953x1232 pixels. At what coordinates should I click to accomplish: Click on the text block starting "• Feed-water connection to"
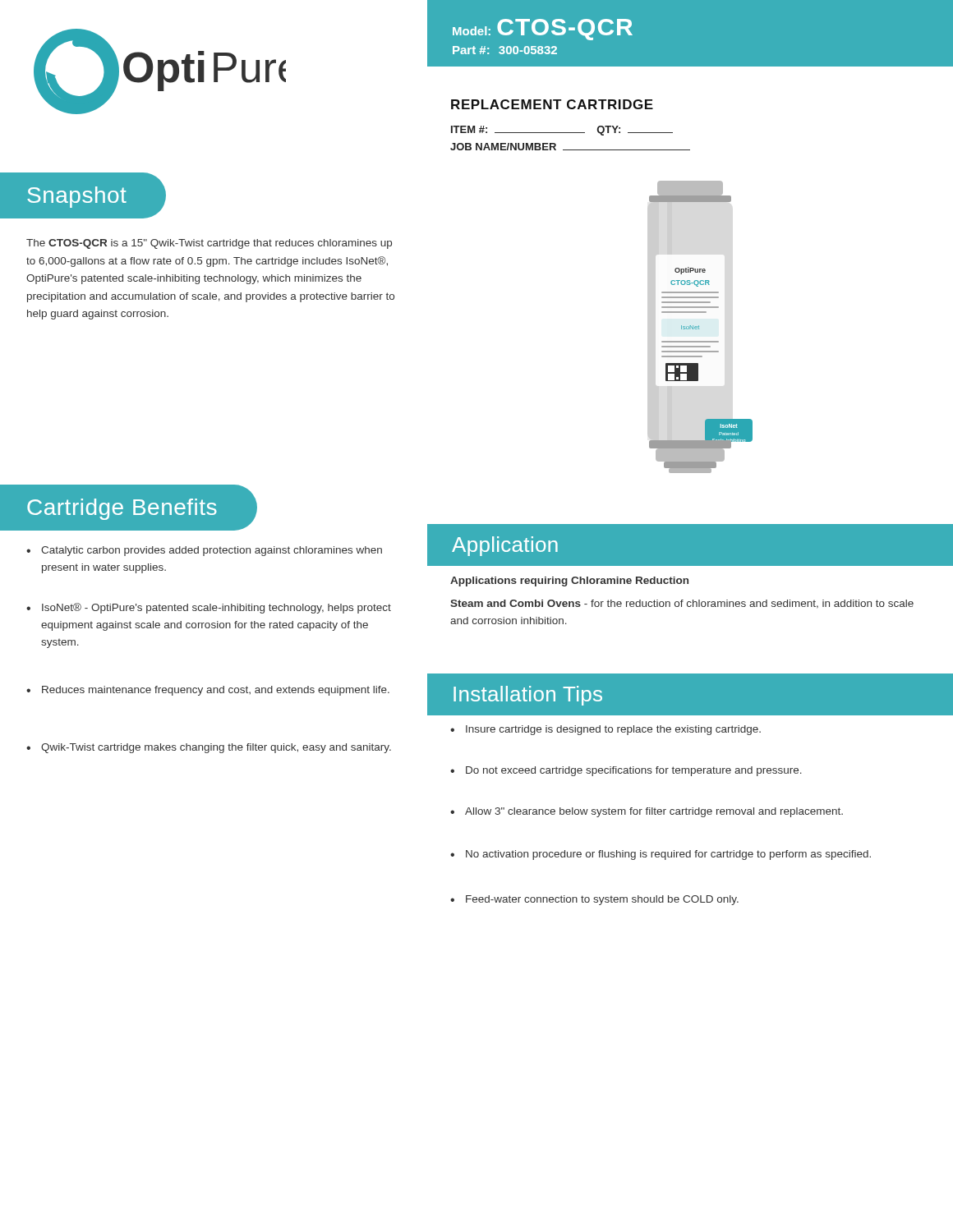coord(595,900)
